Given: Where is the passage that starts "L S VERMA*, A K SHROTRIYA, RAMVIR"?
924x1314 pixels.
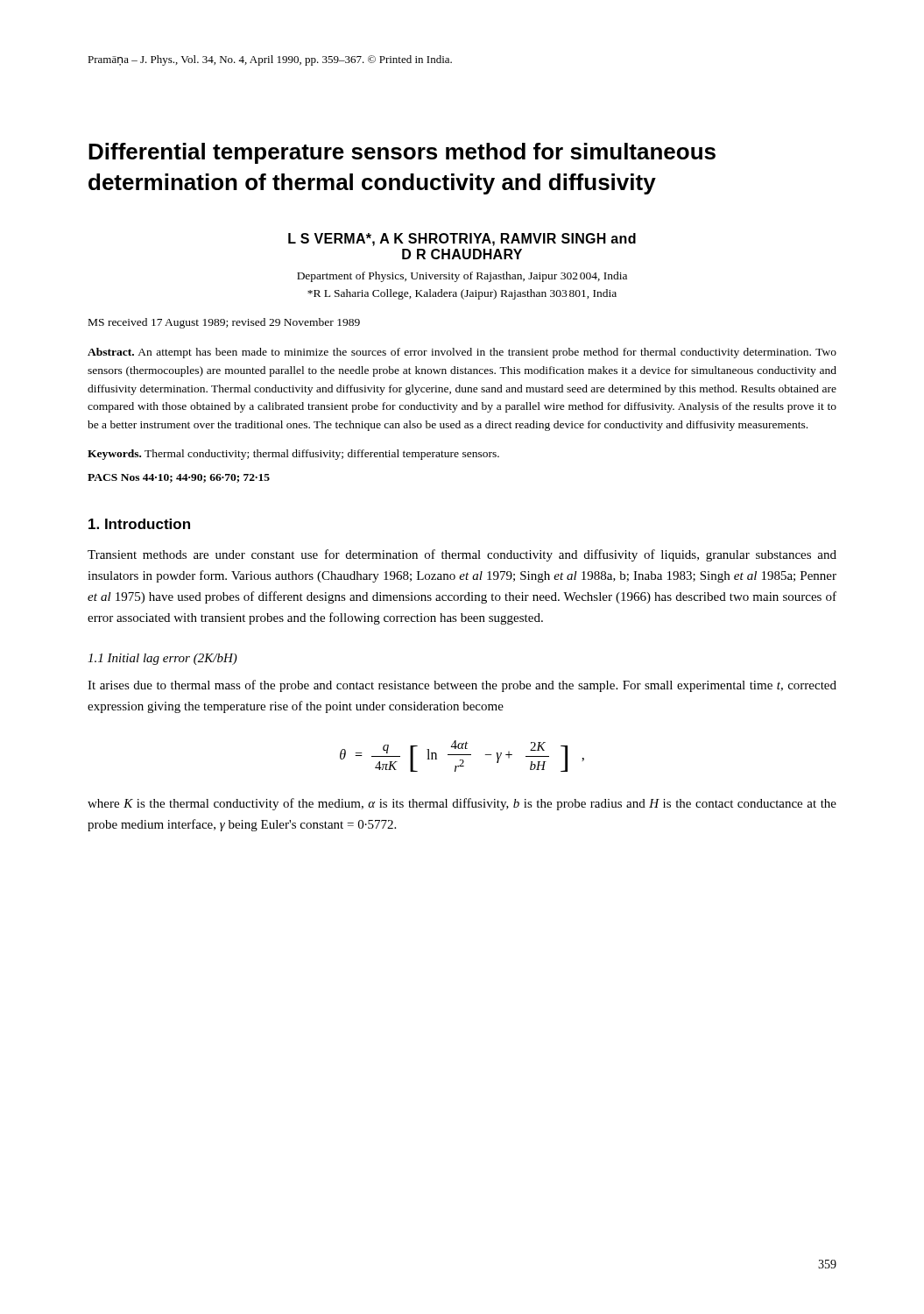Looking at the screenshot, I should click(462, 267).
